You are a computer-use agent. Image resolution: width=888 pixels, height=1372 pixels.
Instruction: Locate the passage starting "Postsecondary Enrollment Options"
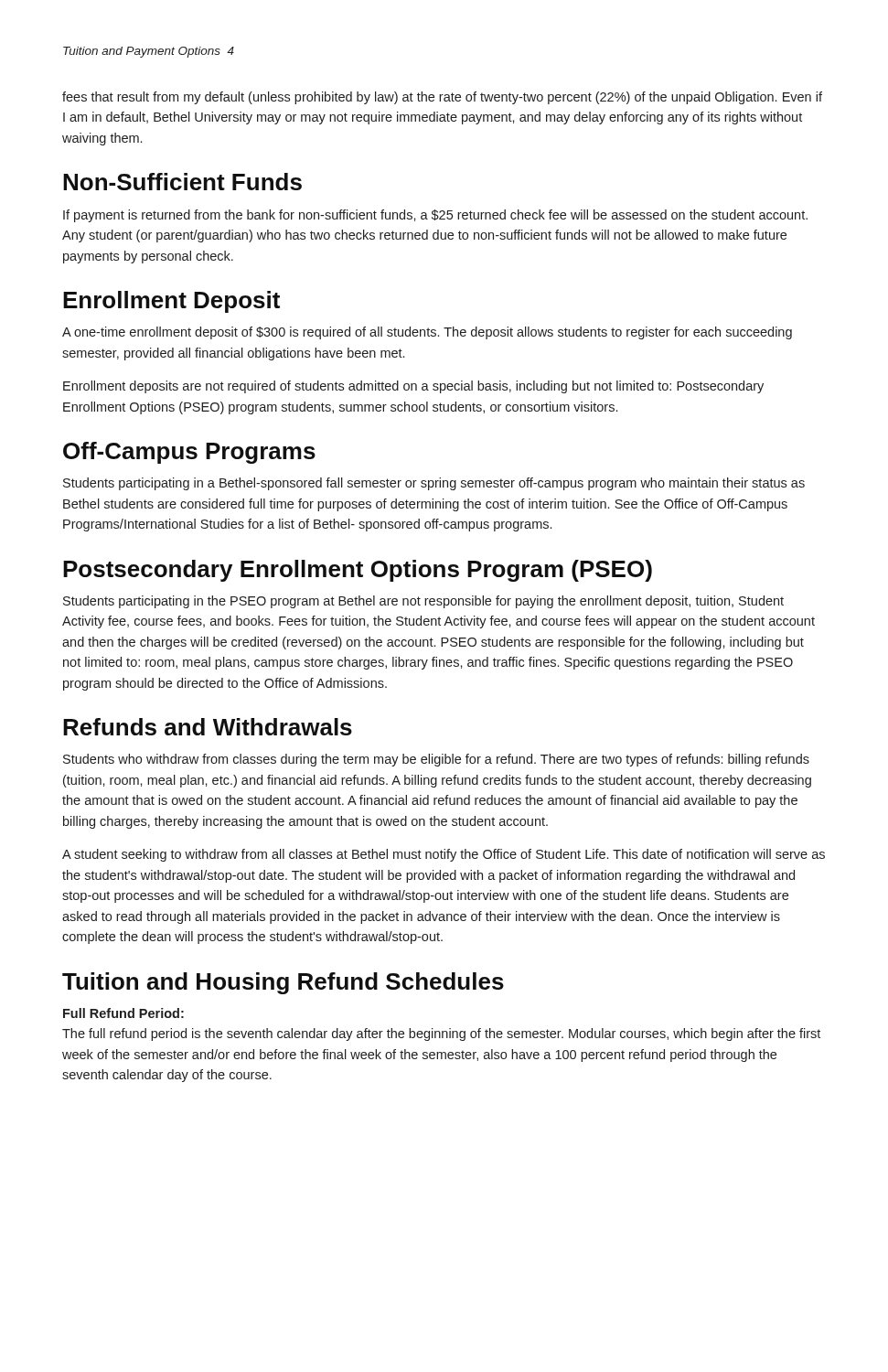[357, 569]
